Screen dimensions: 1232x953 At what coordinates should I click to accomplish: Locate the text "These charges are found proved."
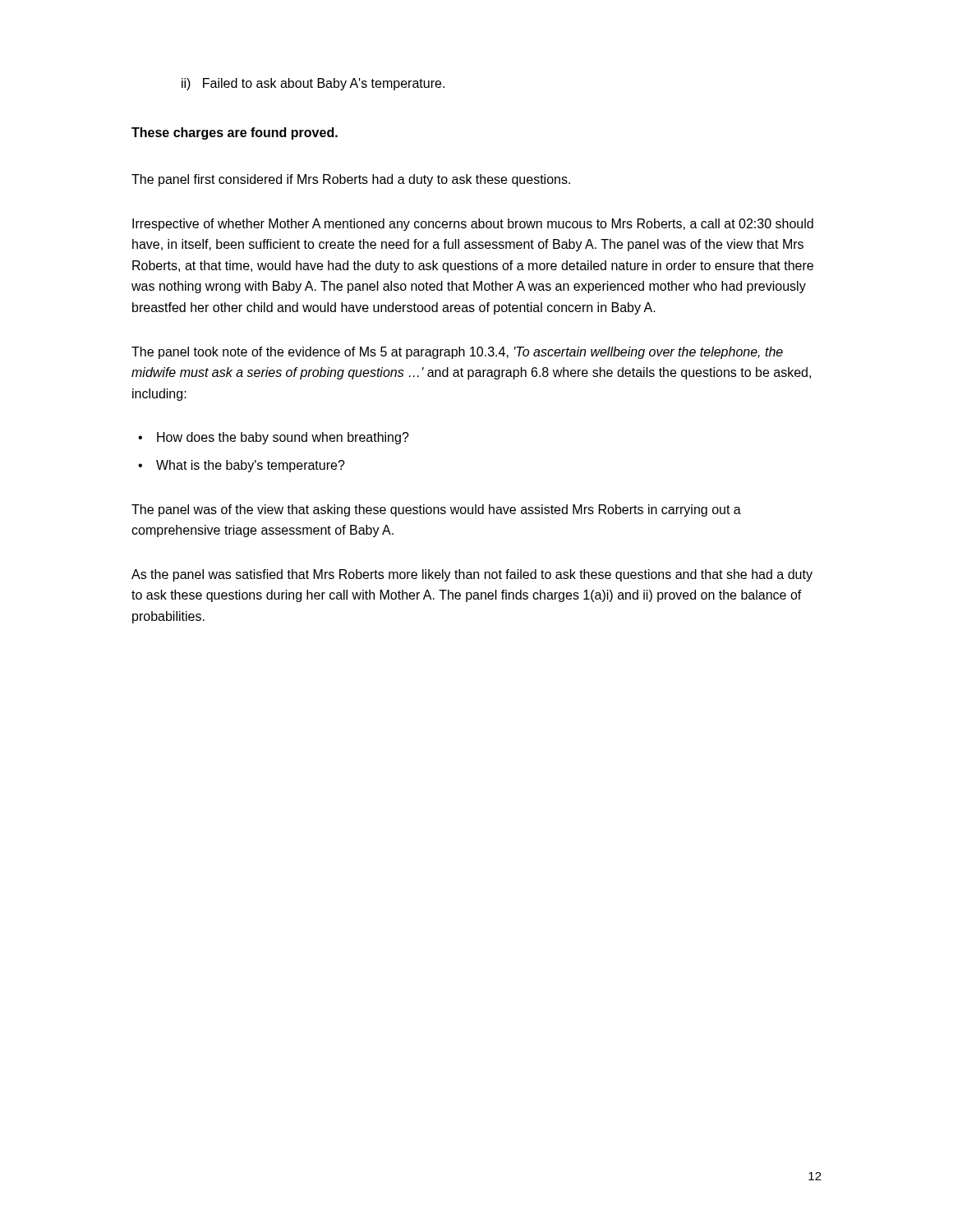235,133
